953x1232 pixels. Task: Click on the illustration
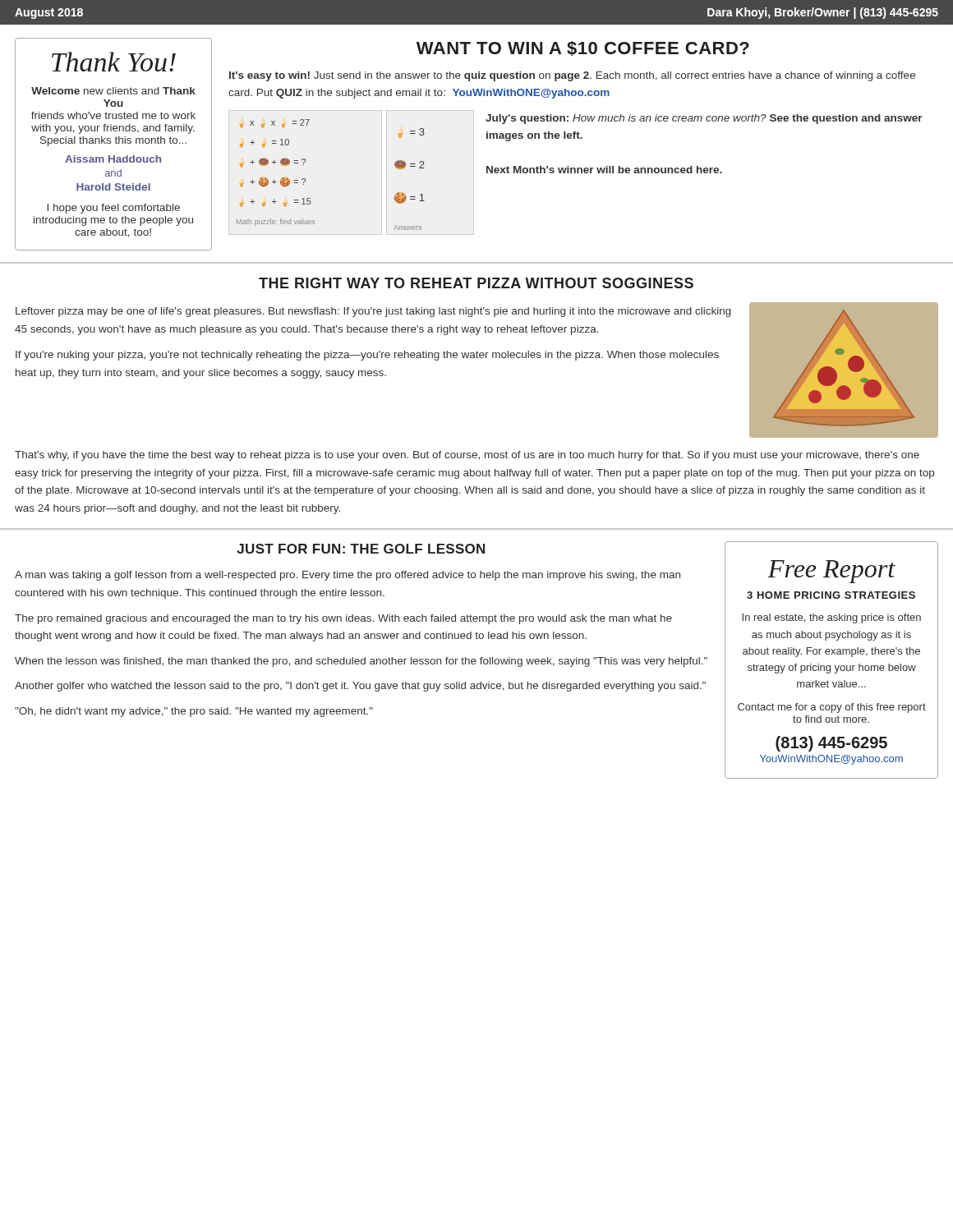pos(351,172)
